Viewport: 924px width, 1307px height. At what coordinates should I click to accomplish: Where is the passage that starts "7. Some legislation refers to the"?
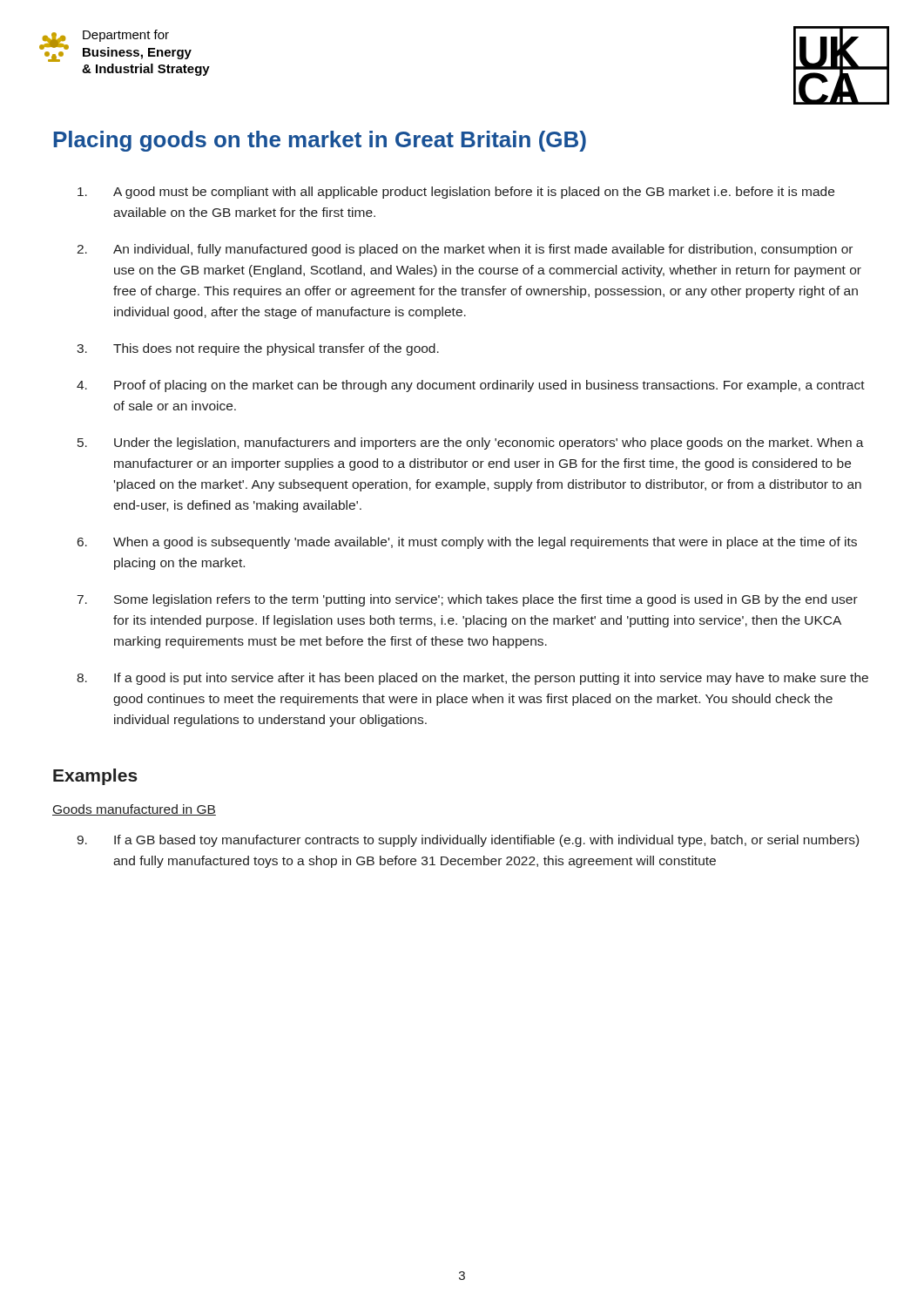(x=462, y=621)
